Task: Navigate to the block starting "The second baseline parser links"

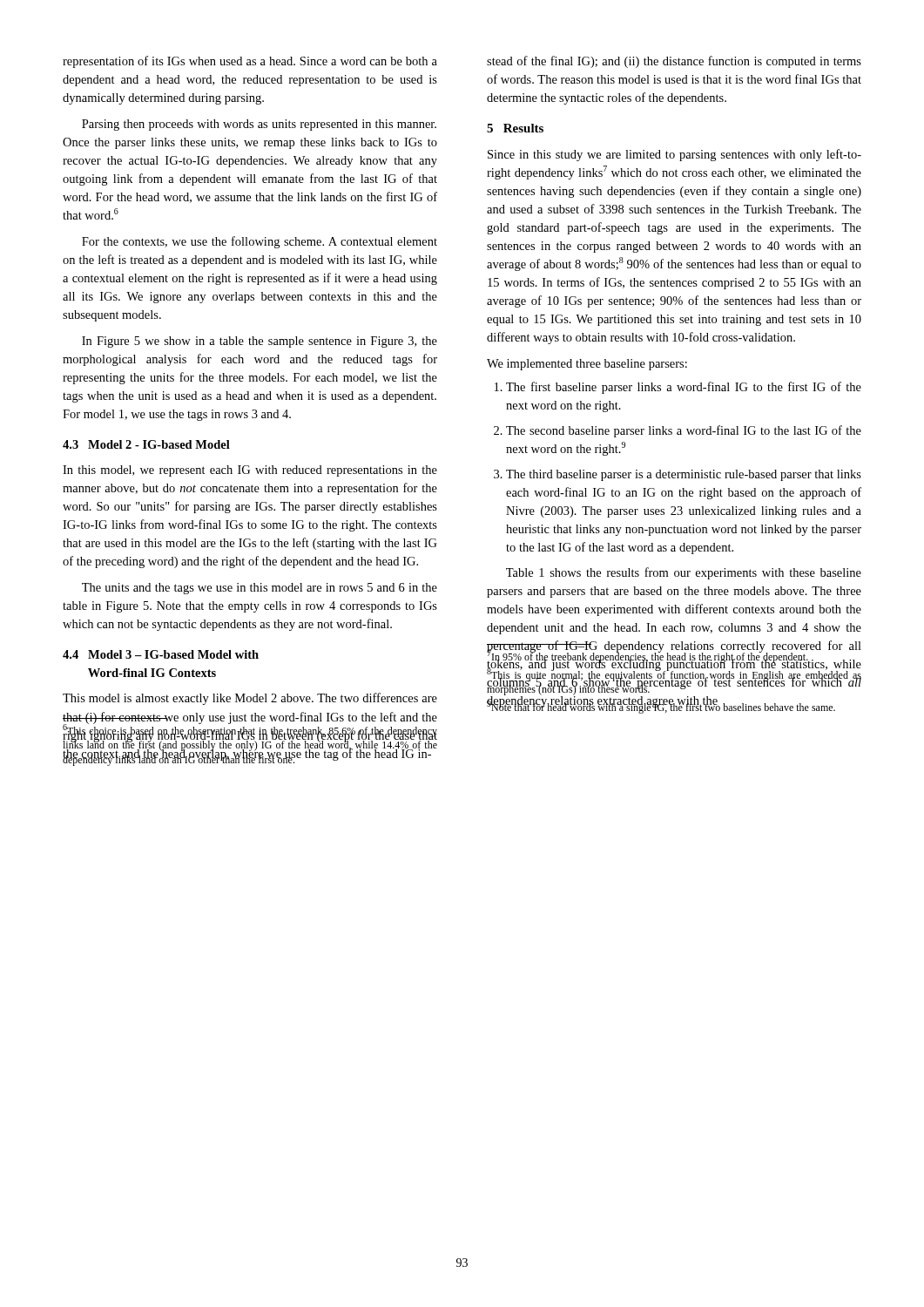Action: click(684, 440)
